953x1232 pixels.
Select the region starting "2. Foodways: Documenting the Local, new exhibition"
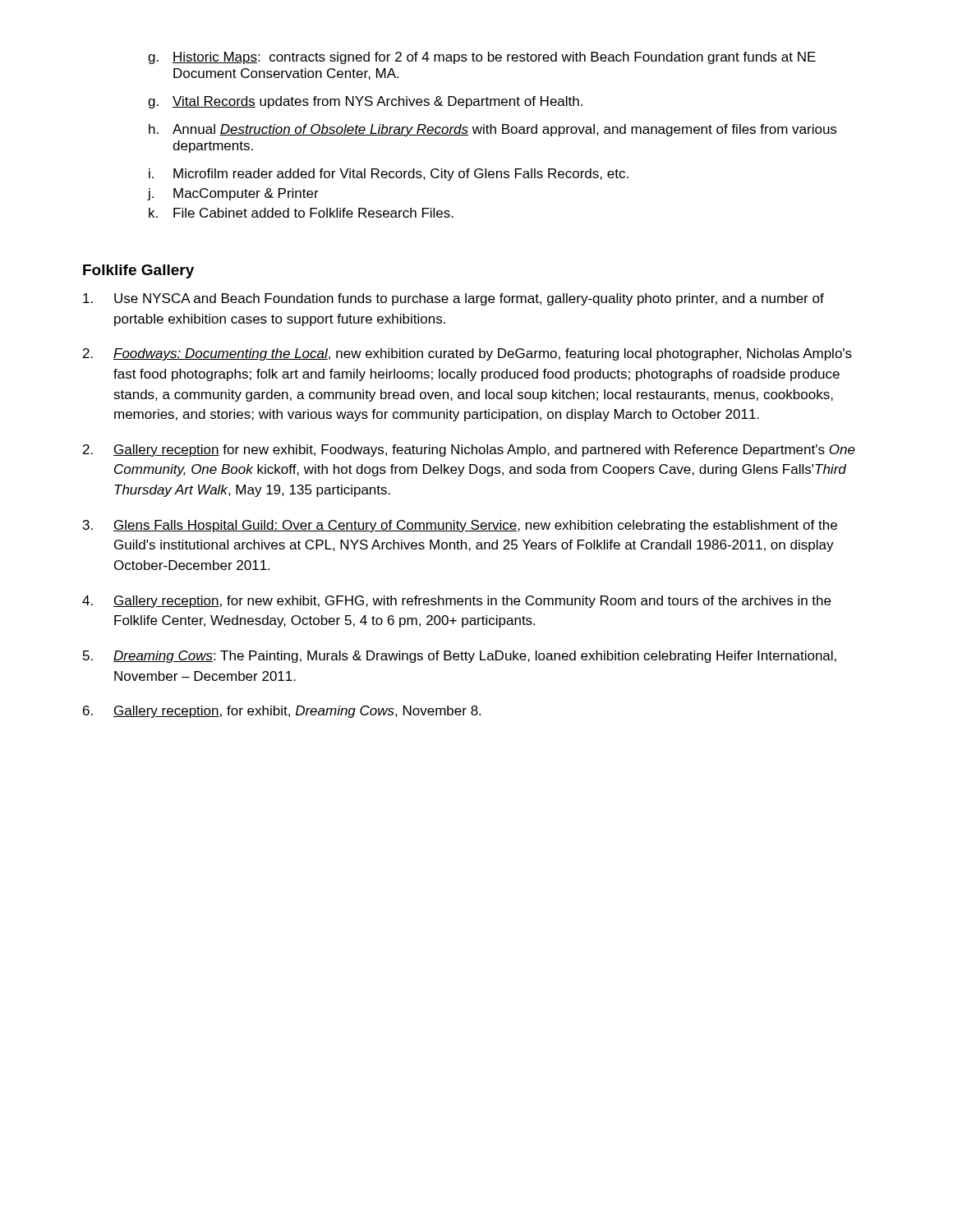[x=476, y=385]
